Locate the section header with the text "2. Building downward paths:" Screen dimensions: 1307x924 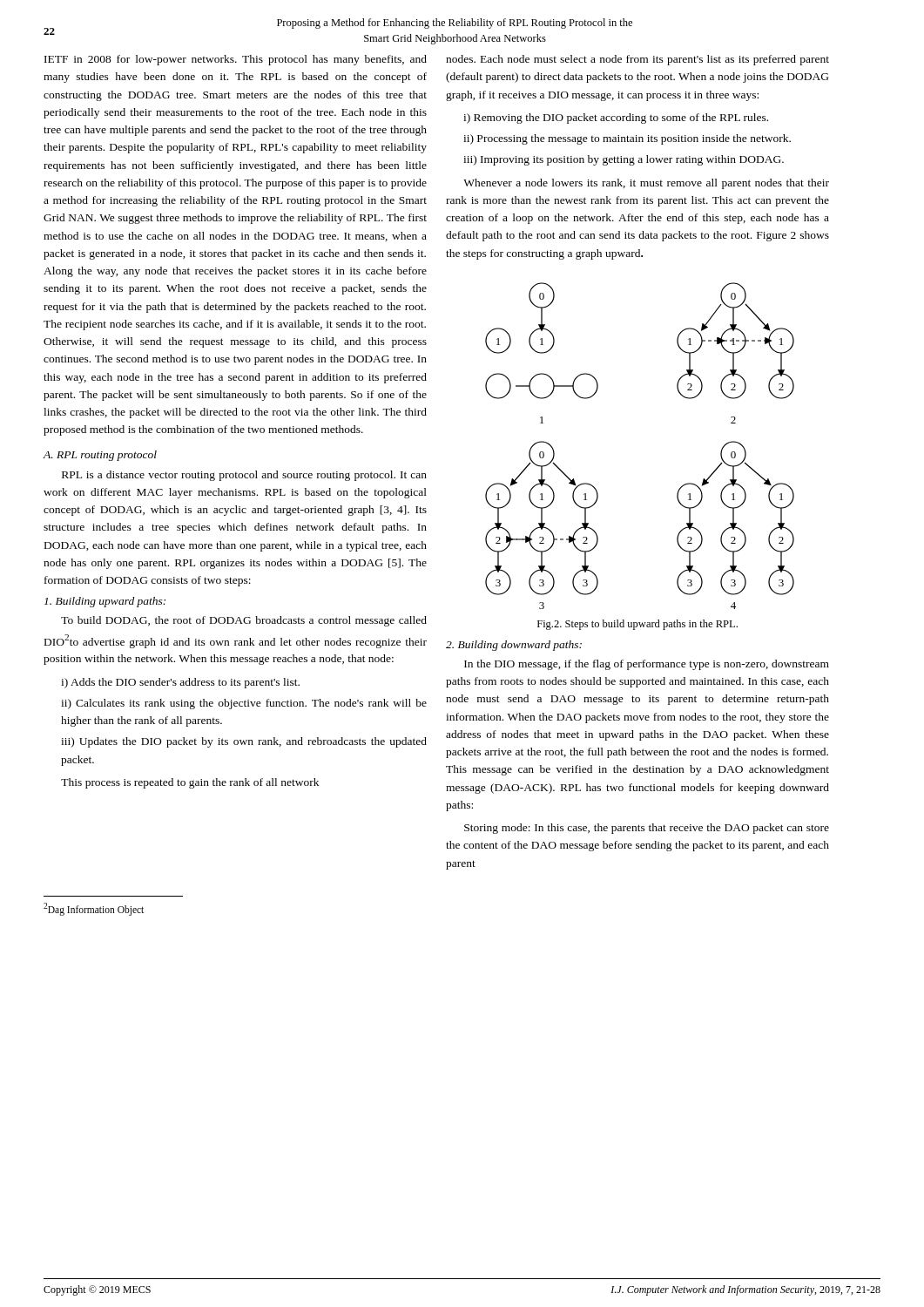pyautogui.click(x=514, y=644)
